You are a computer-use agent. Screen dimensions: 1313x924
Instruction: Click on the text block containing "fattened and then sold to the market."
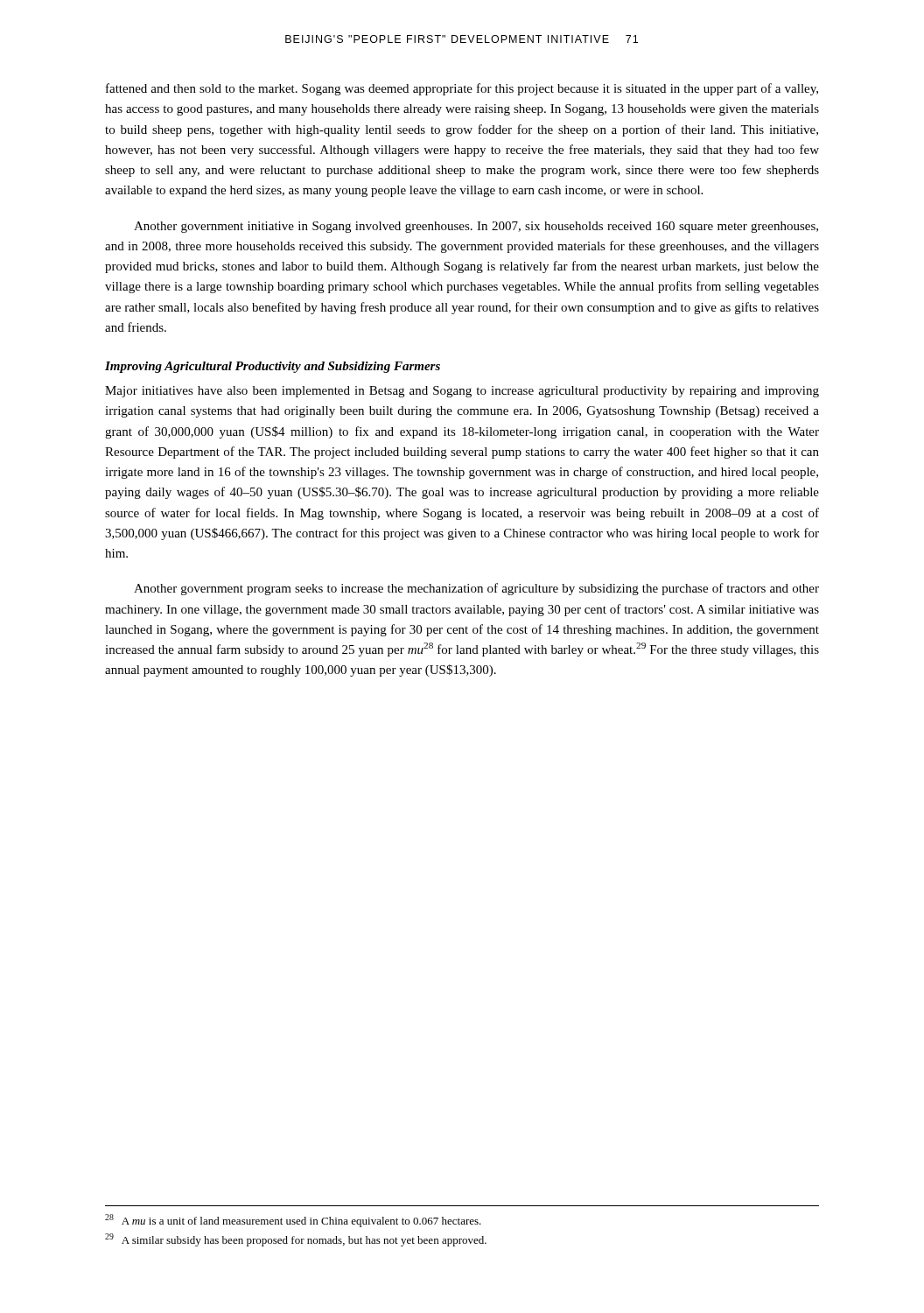point(462,140)
